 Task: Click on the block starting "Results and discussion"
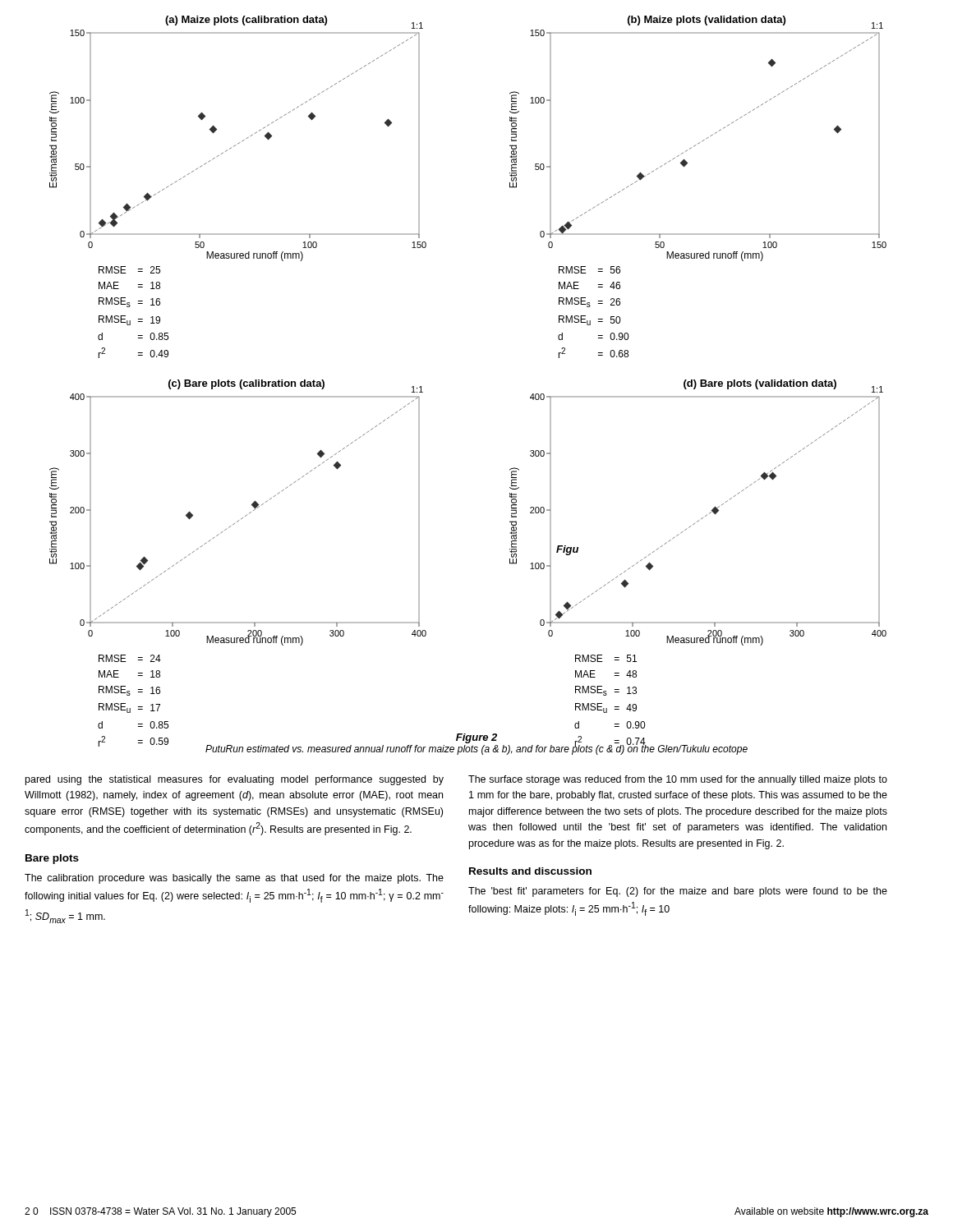click(530, 871)
